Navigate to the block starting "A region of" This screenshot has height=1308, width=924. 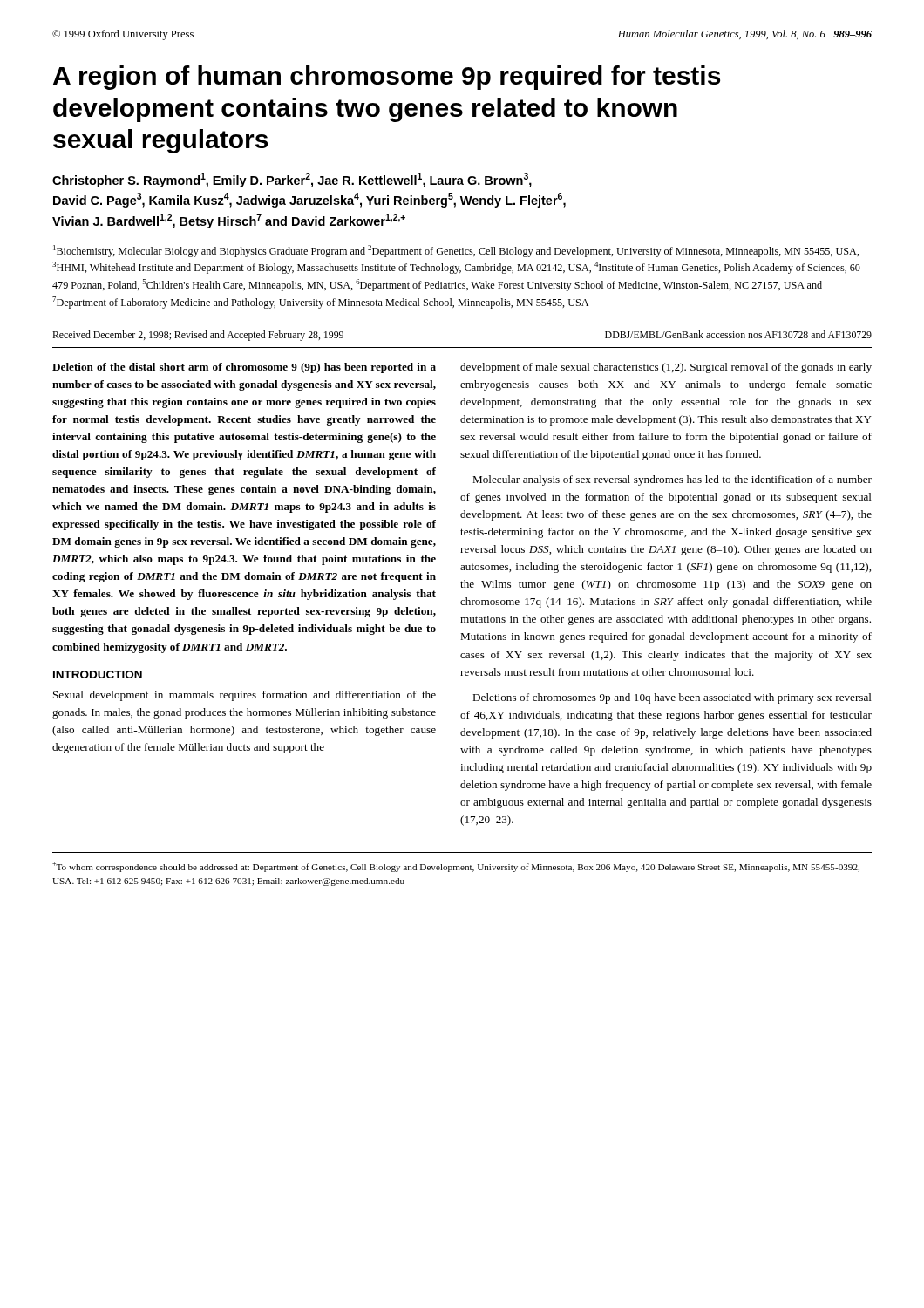coord(462,108)
